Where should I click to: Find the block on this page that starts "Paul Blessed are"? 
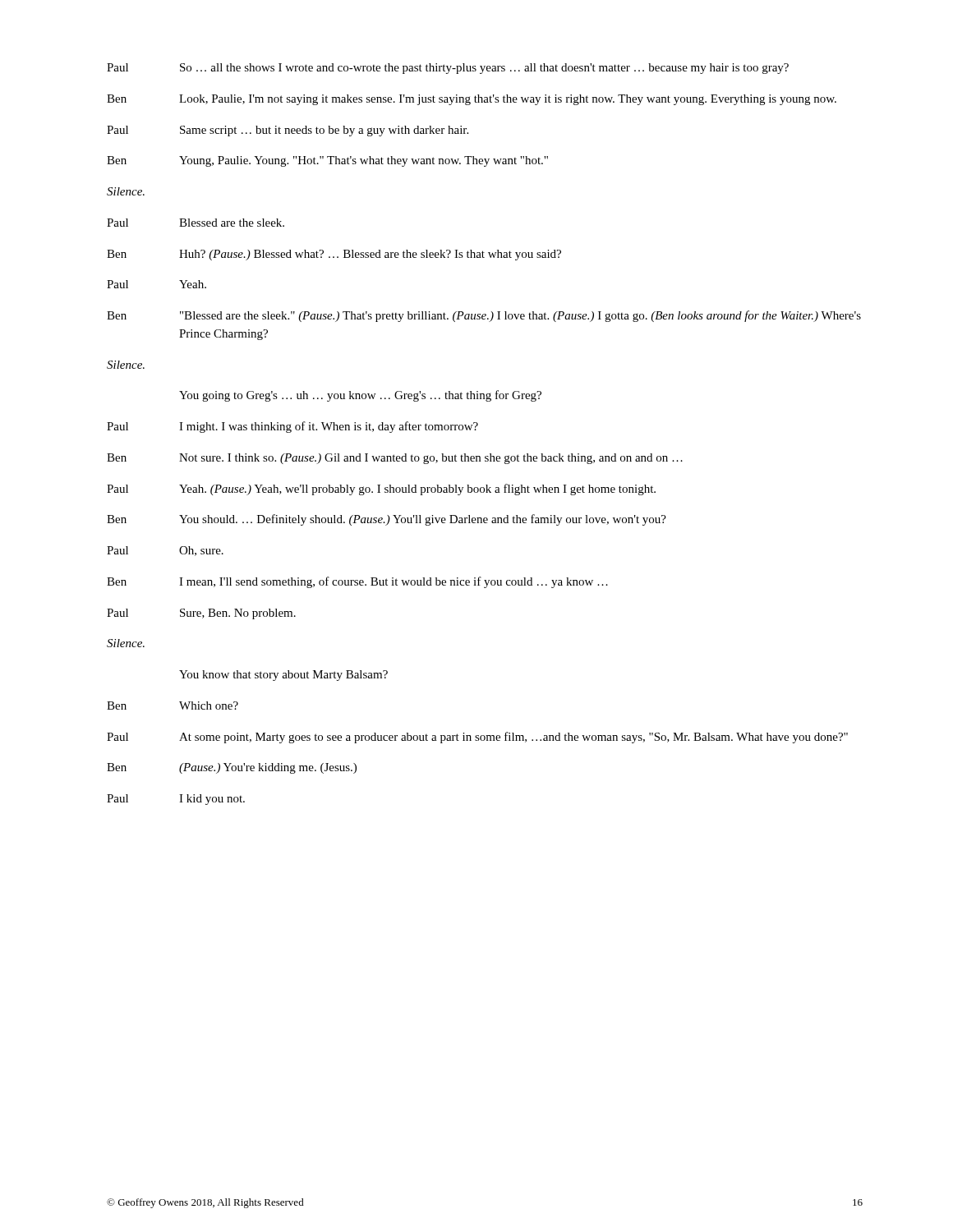point(196,223)
